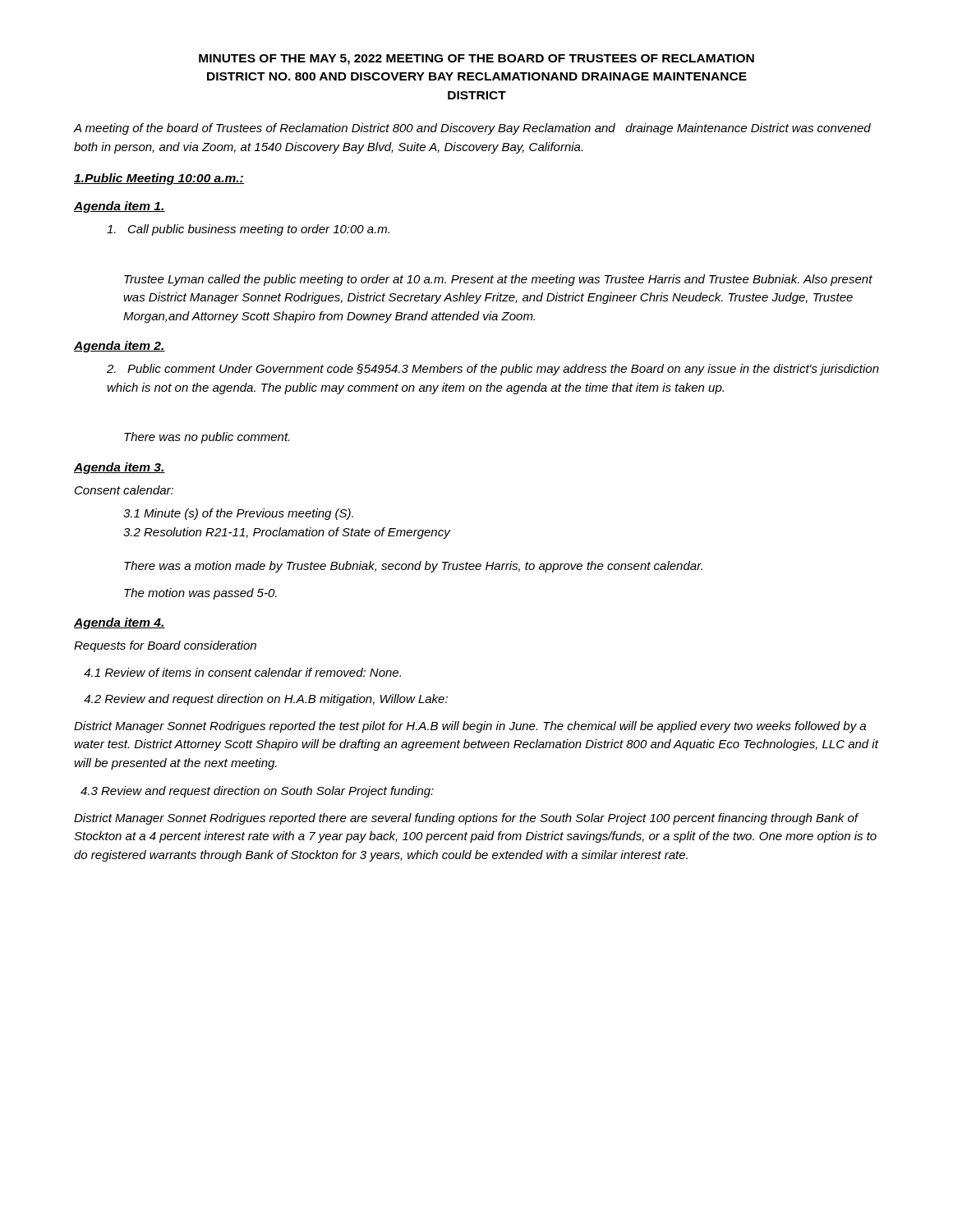Point to the text block starting "Agenda item 4."
Viewport: 953px width, 1232px height.
(x=119, y=622)
